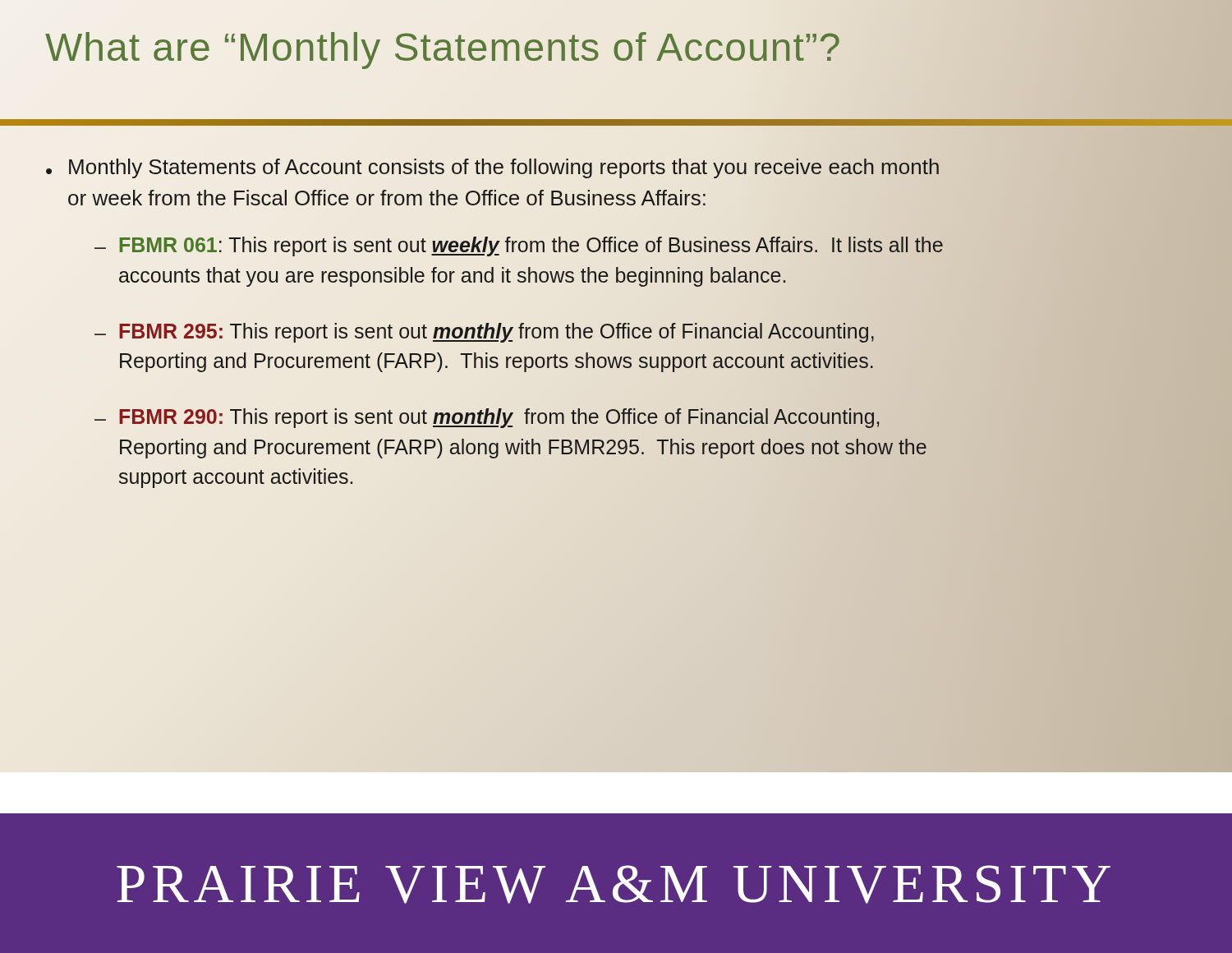1232x953 pixels.
Task: Point to the text starting "– FBMR 295: This report is"
Action: 522,346
